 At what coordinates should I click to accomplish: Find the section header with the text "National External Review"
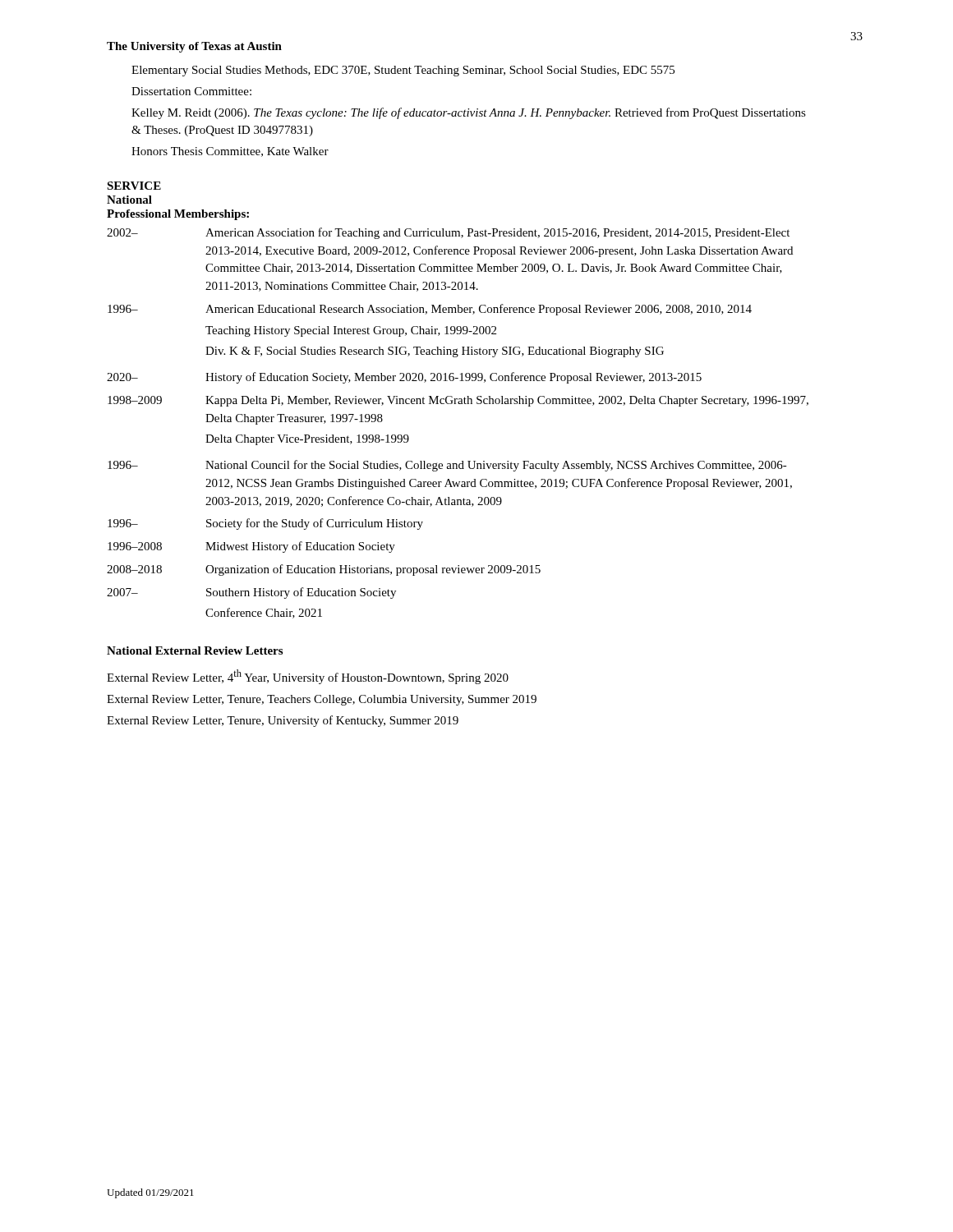click(x=195, y=650)
